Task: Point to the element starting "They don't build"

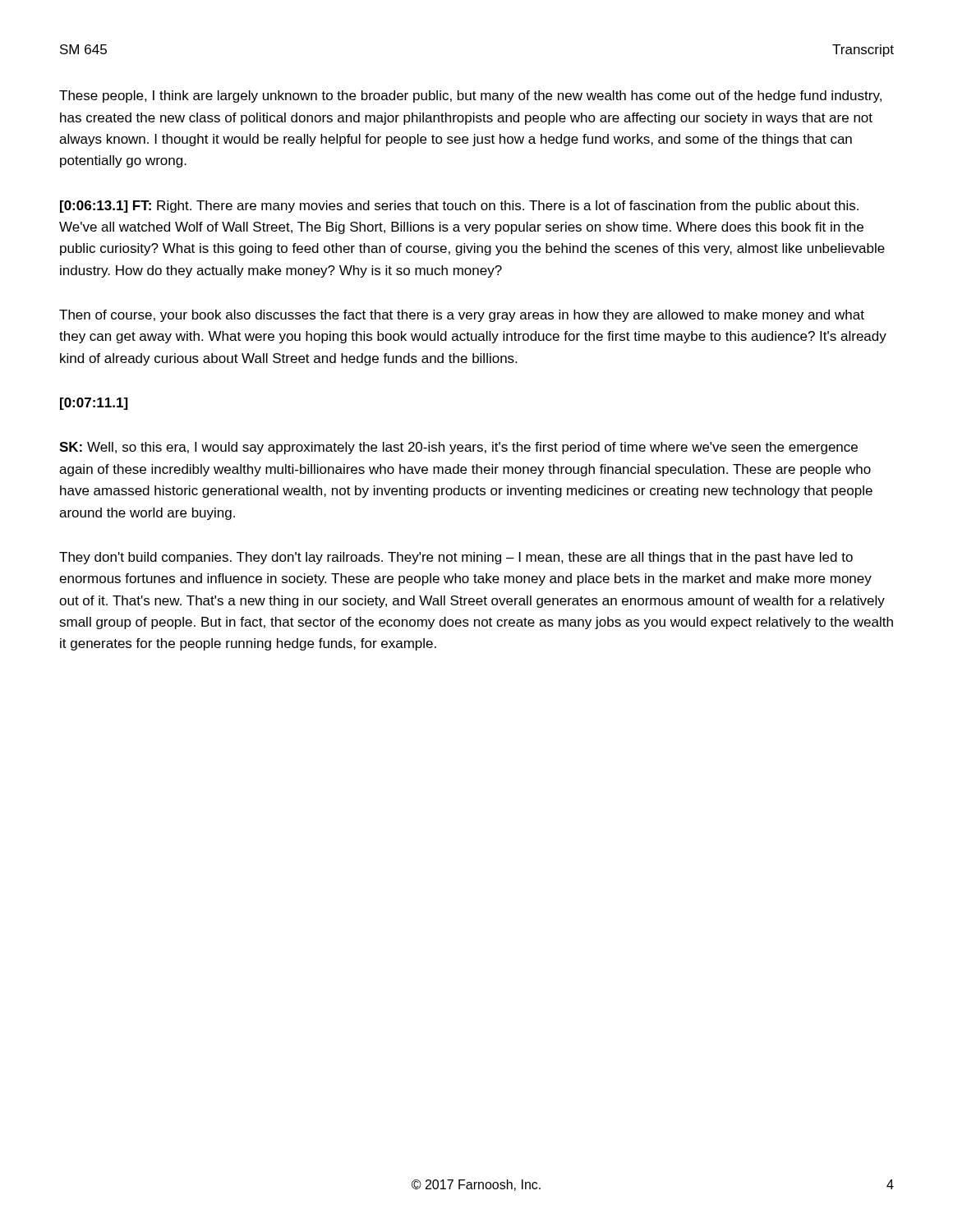Action: [476, 600]
